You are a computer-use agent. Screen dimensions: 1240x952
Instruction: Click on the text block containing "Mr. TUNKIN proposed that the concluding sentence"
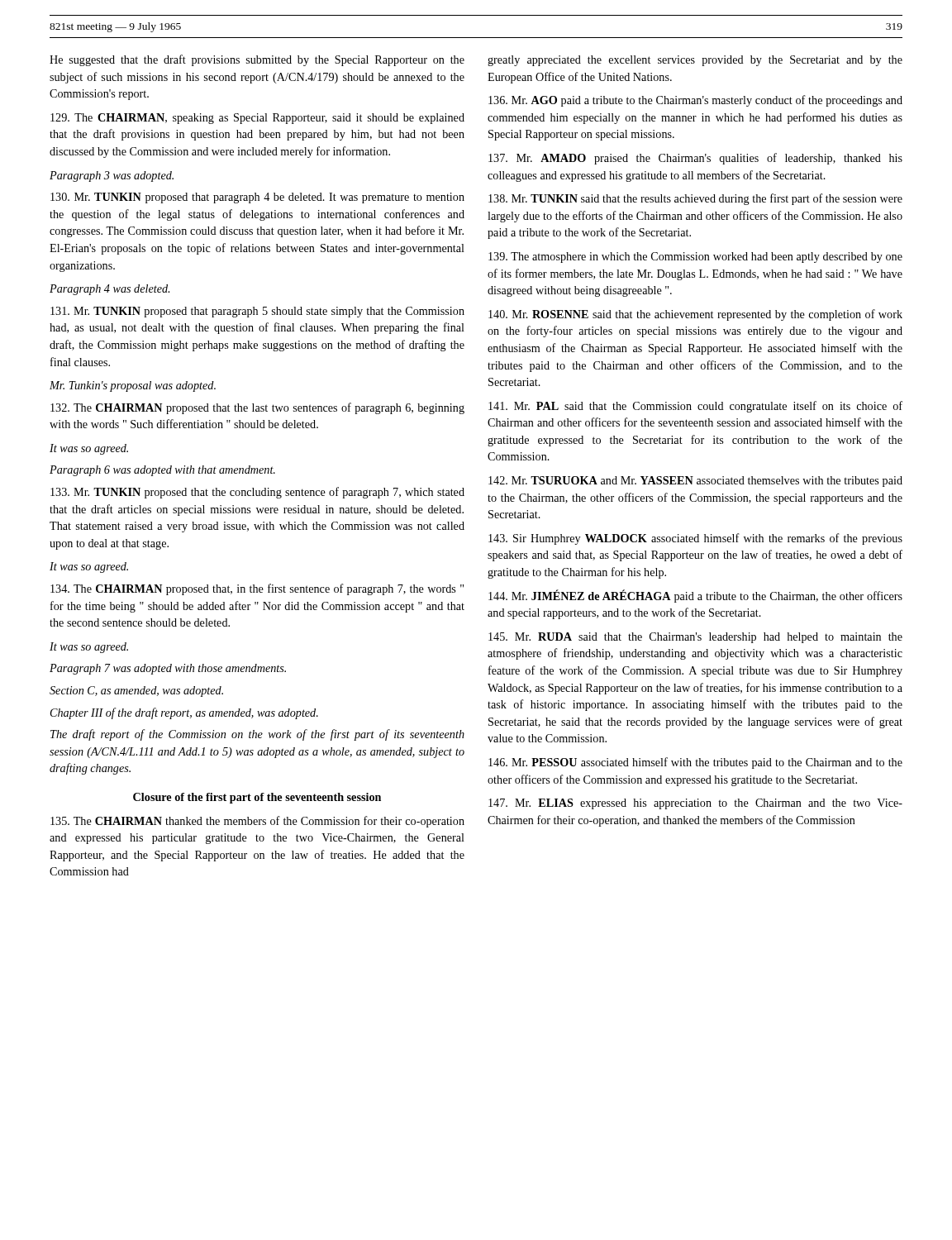point(257,517)
